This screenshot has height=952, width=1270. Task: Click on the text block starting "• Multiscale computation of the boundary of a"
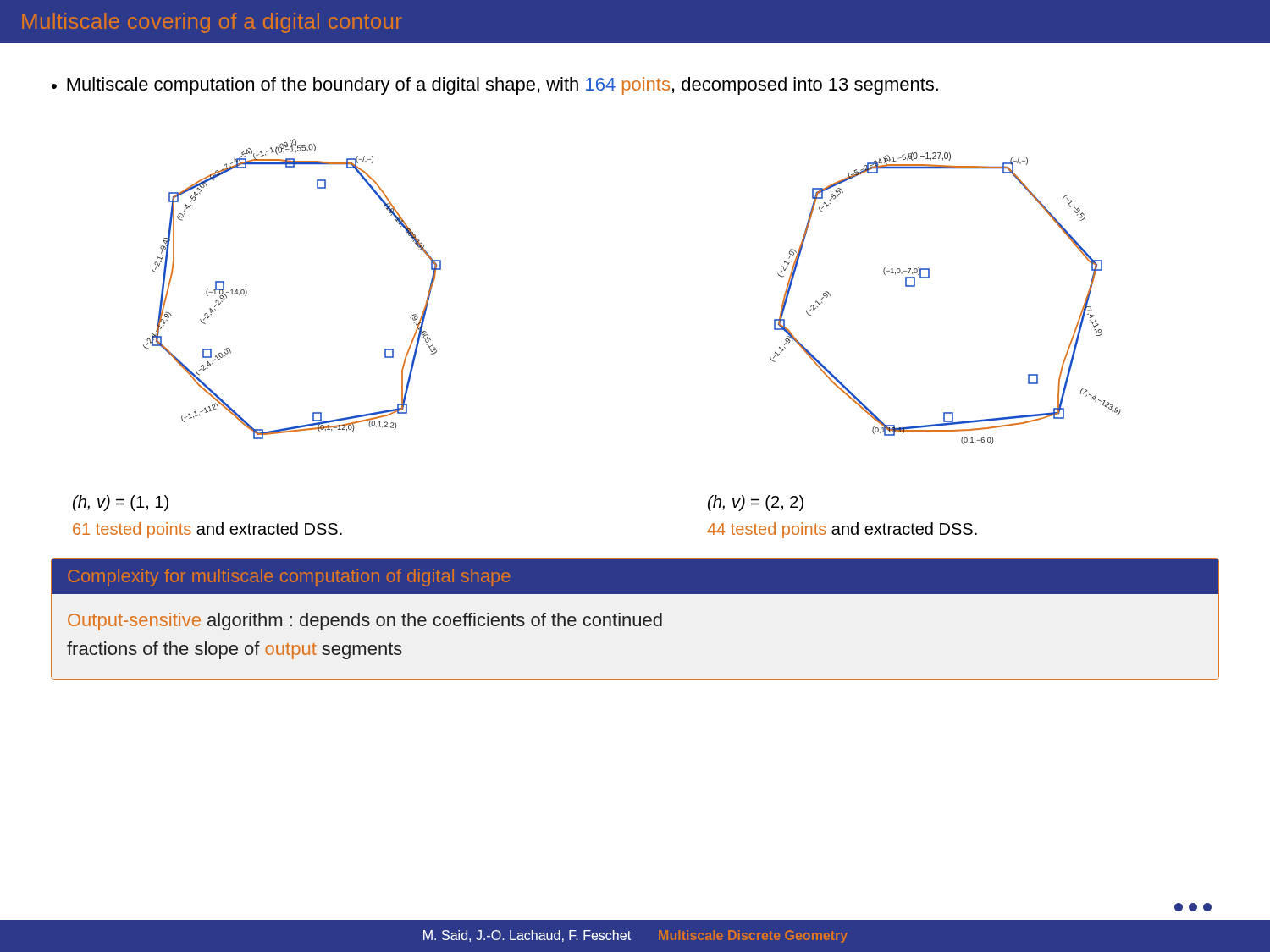click(495, 85)
